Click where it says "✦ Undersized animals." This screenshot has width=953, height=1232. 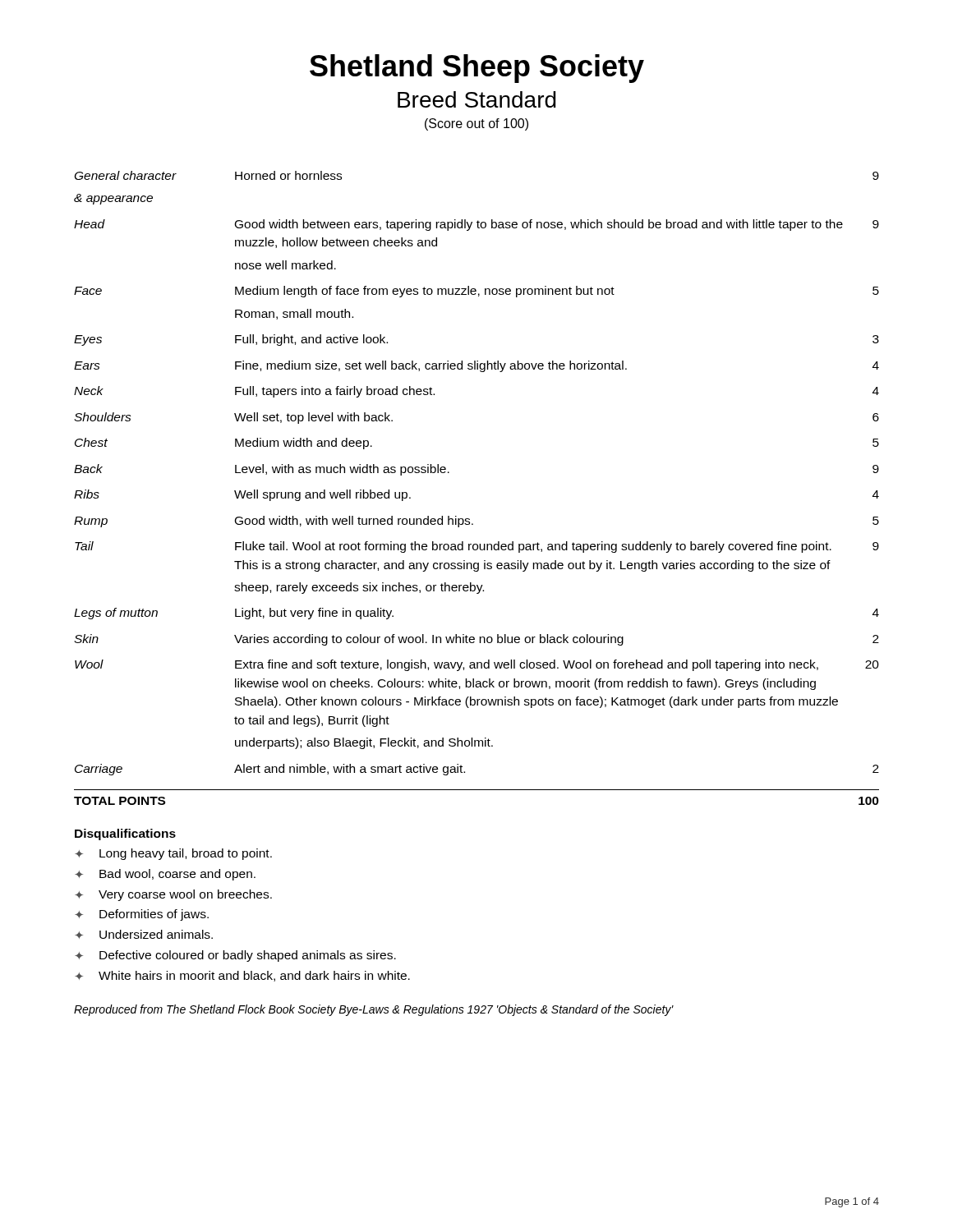144,935
